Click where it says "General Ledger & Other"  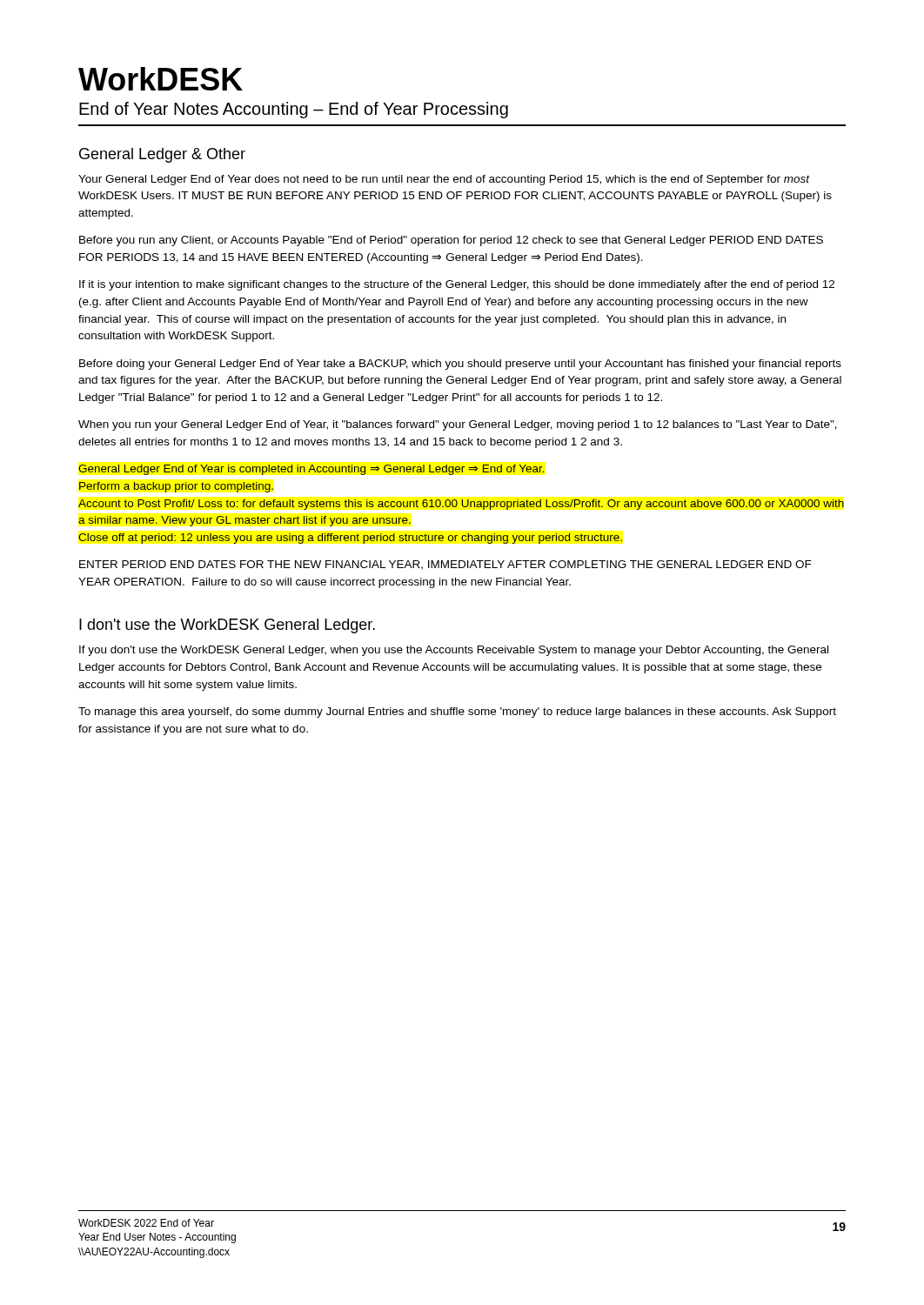coord(162,154)
